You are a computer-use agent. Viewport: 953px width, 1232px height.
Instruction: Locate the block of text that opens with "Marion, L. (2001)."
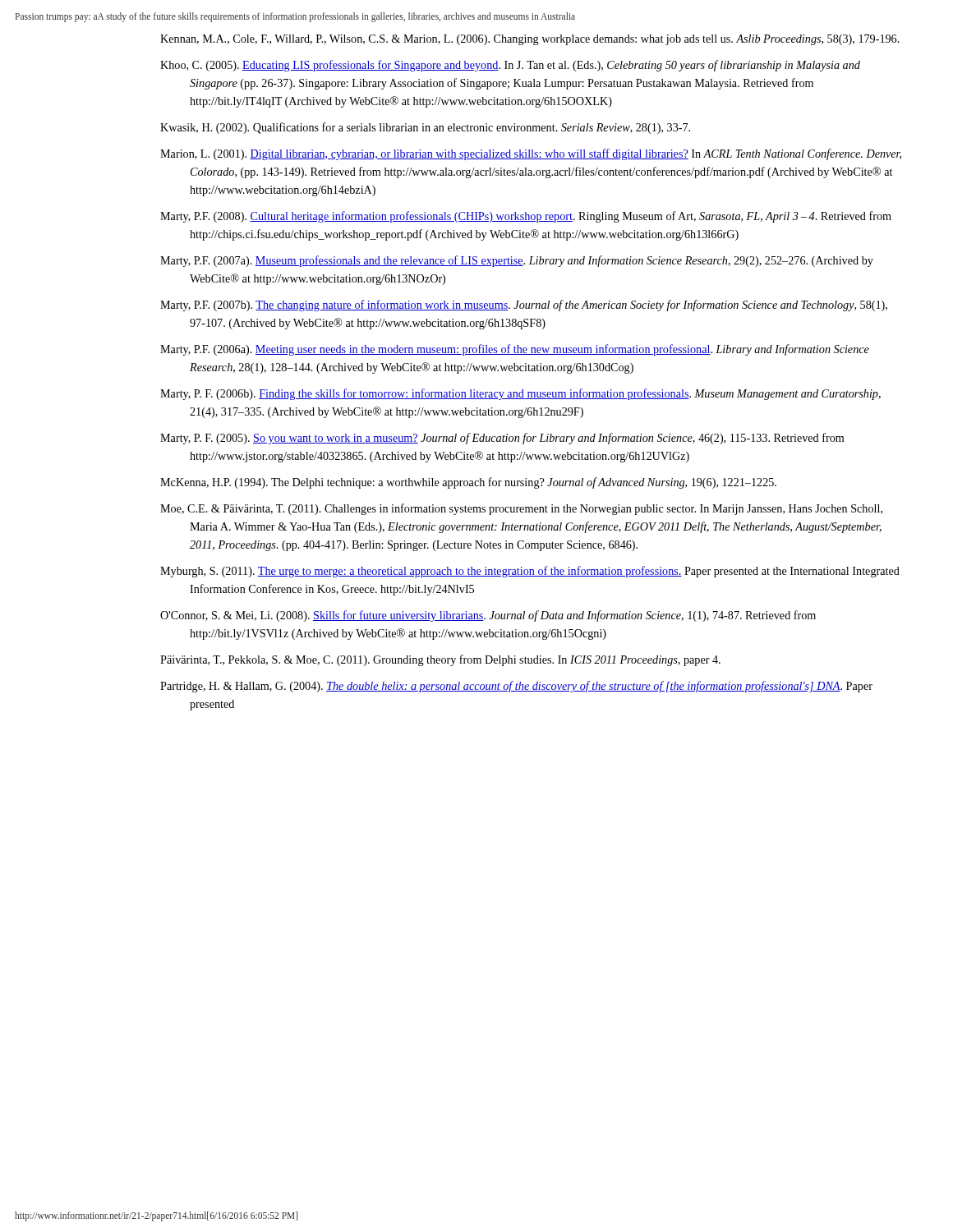click(x=531, y=172)
